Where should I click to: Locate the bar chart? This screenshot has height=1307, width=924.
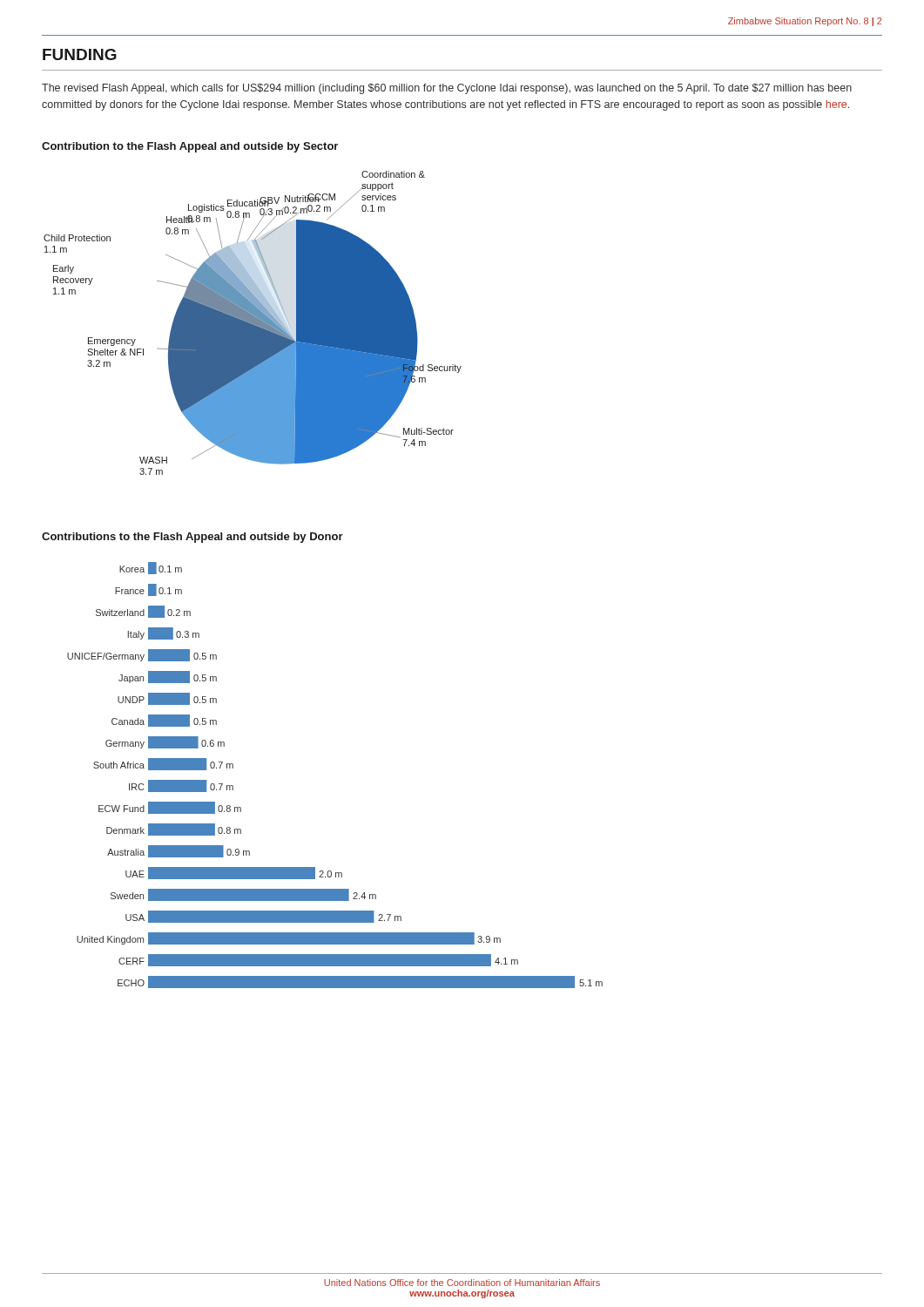355,784
